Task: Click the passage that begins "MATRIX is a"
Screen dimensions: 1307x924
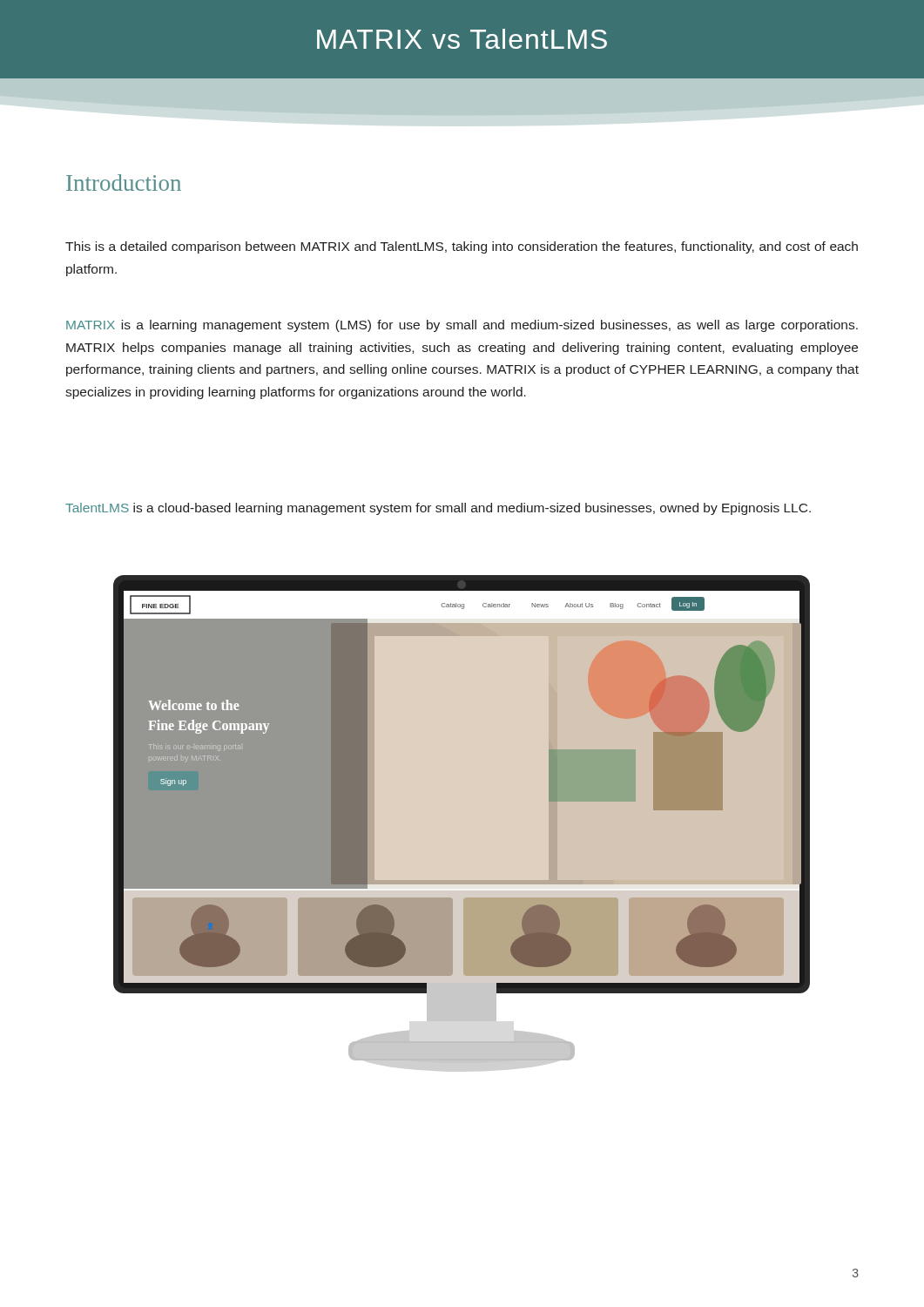Action: 462,358
